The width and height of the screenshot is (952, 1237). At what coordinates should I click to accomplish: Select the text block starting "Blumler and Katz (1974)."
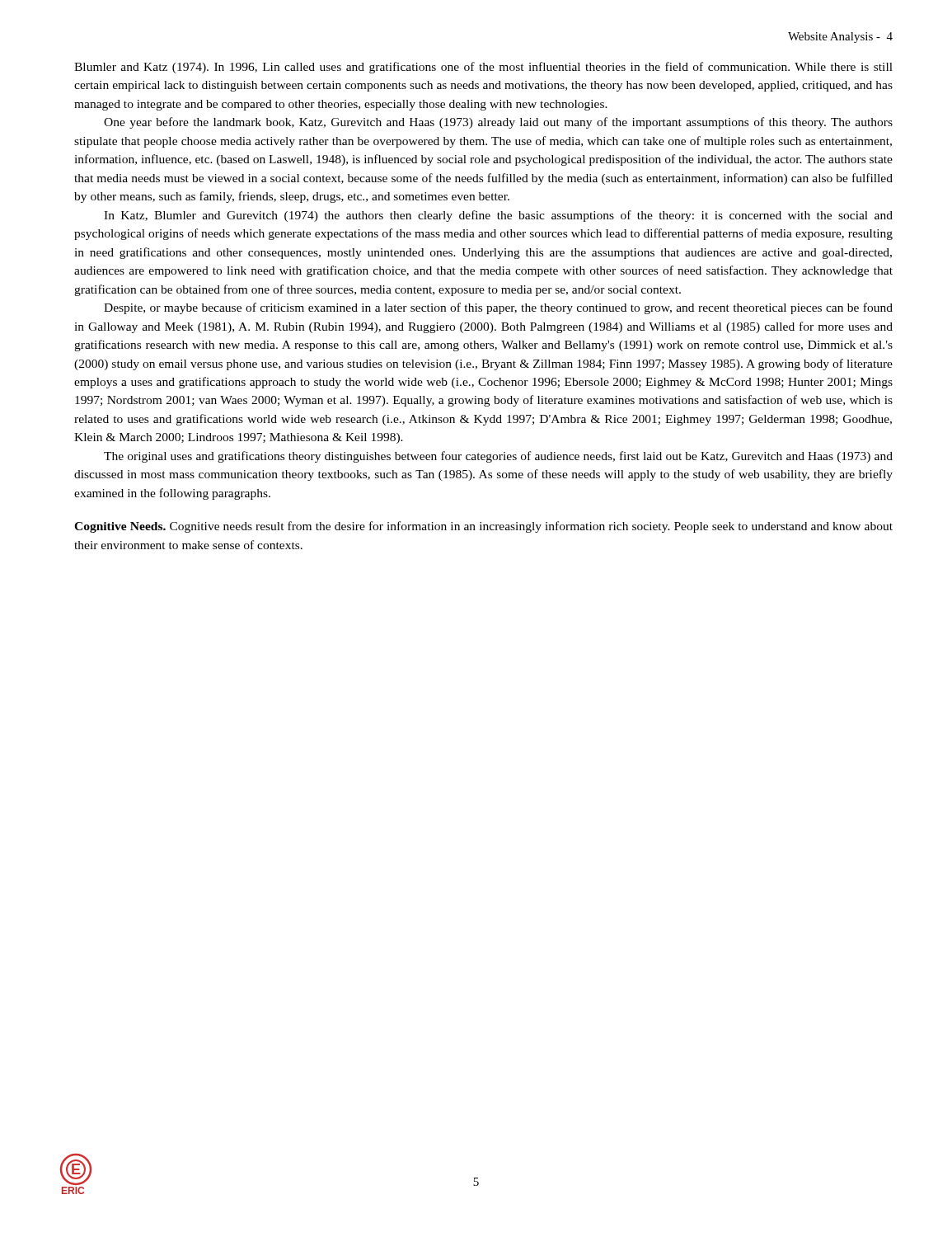[483, 85]
